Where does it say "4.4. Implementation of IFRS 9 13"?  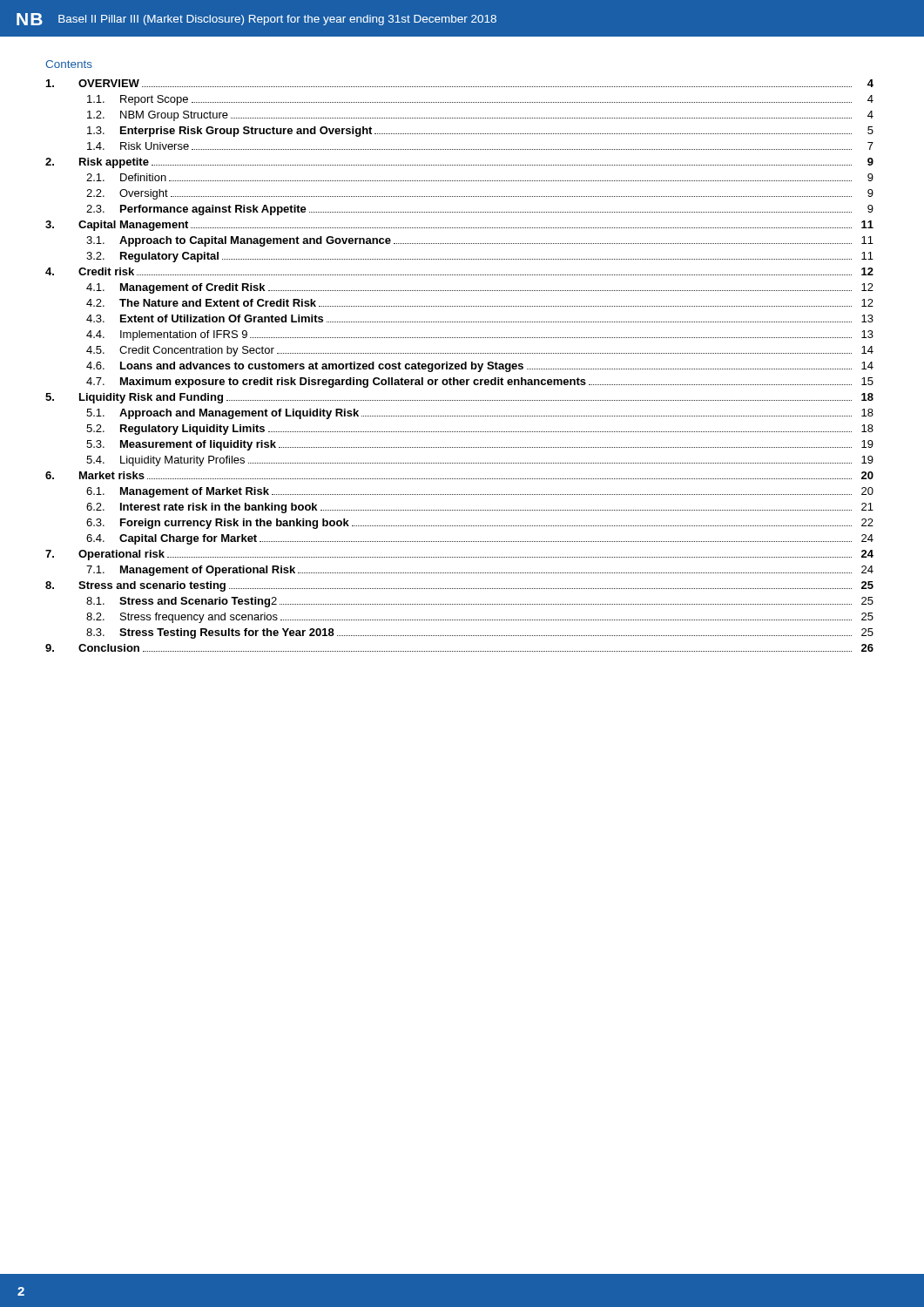click(x=473, y=334)
